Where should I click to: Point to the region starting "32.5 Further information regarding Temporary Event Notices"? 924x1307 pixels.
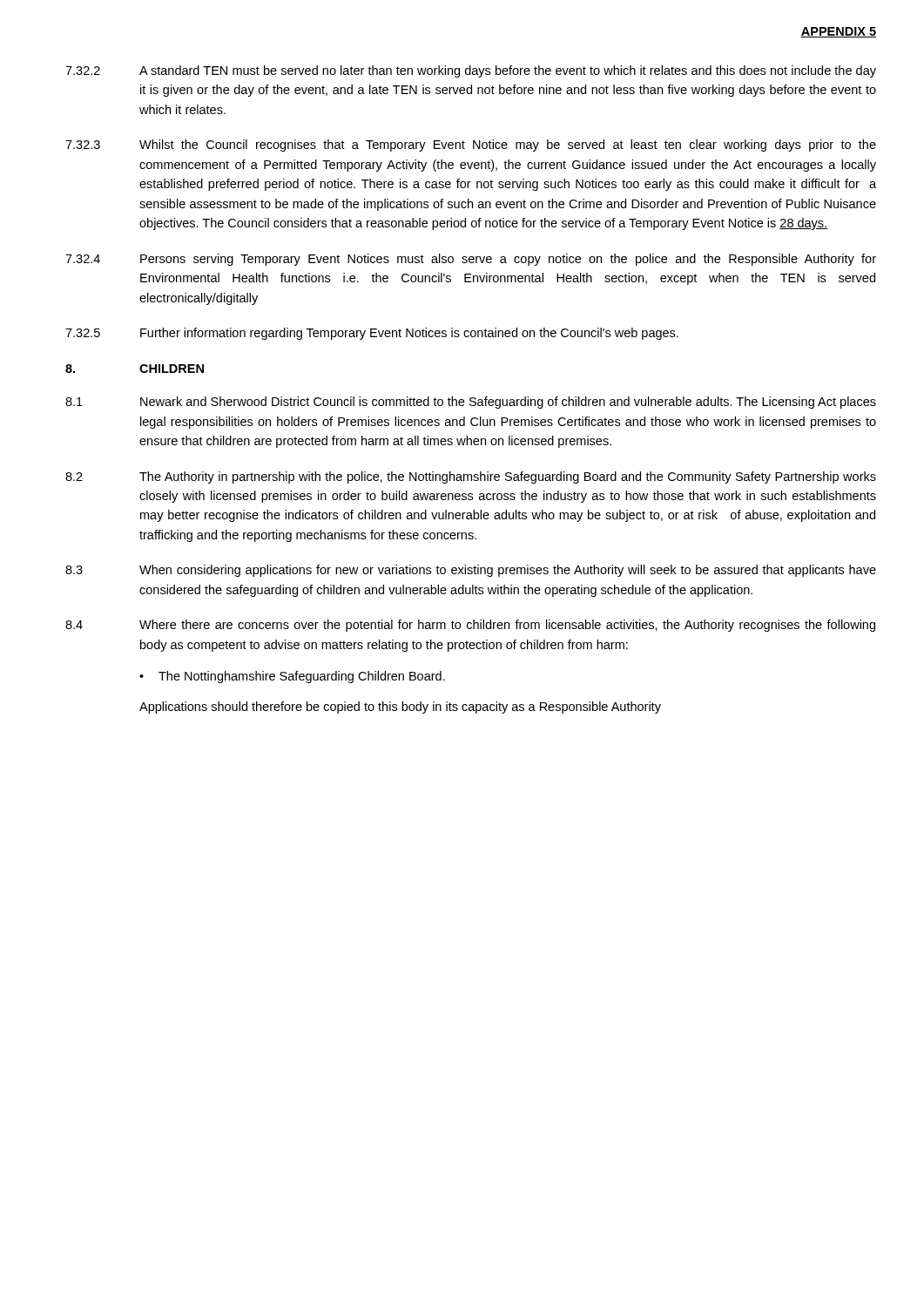click(471, 333)
